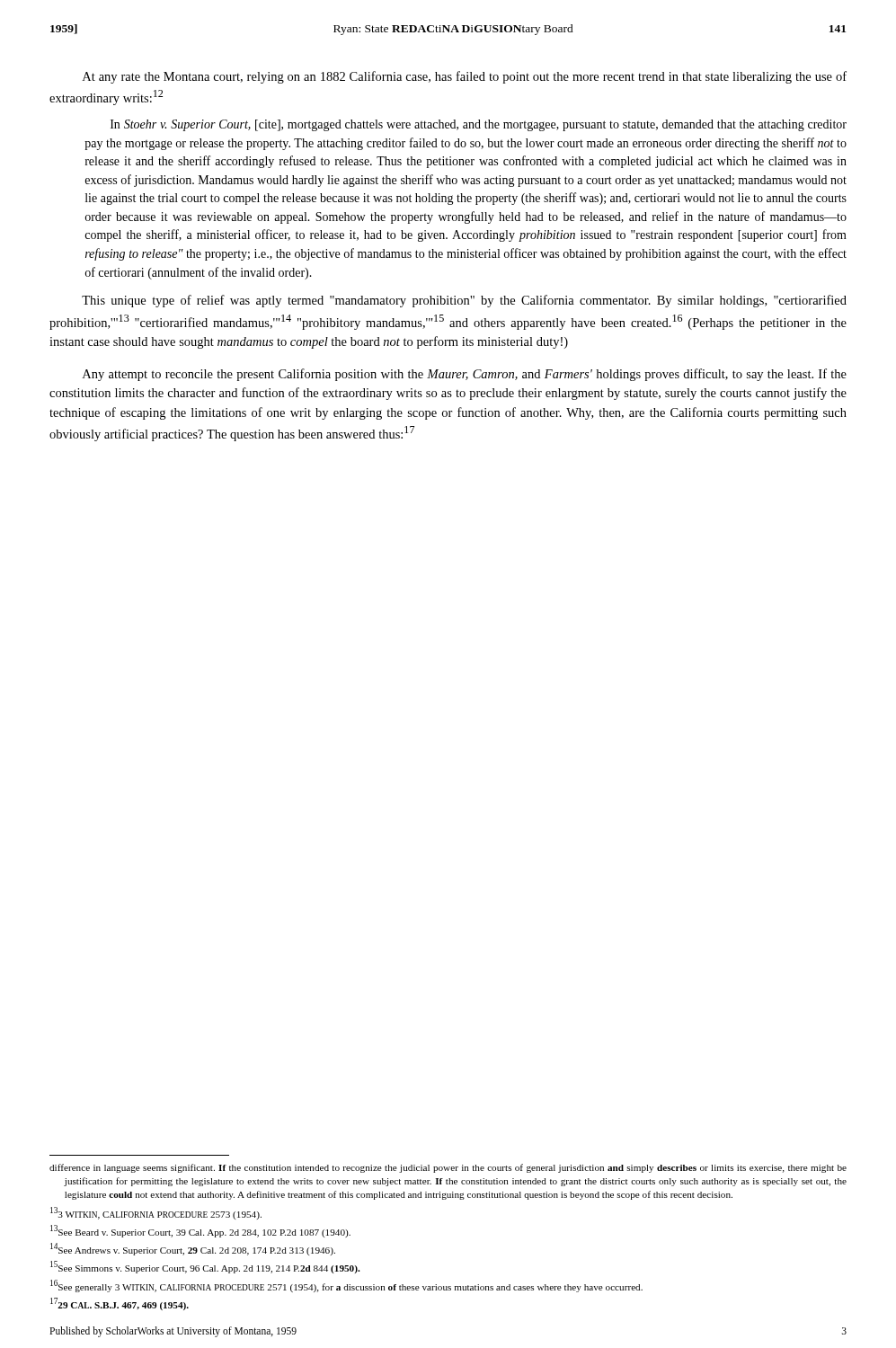This screenshot has height=1348, width=896.
Task: Select the footnote containing "16See generally 3 WITKIN,"
Action: pyautogui.click(x=346, y=1285)
